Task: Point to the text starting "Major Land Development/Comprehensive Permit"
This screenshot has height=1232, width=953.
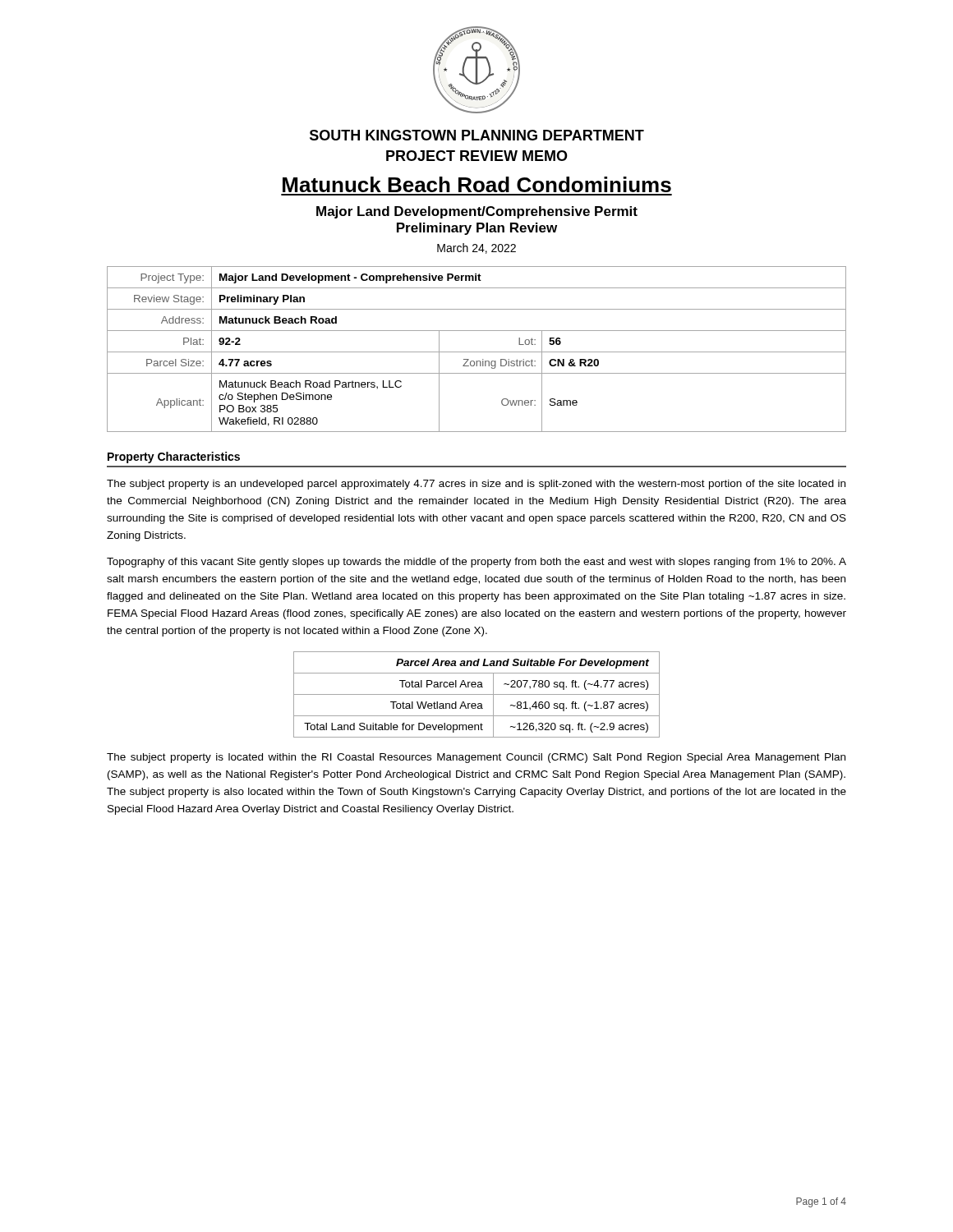Action: (476, 220)
